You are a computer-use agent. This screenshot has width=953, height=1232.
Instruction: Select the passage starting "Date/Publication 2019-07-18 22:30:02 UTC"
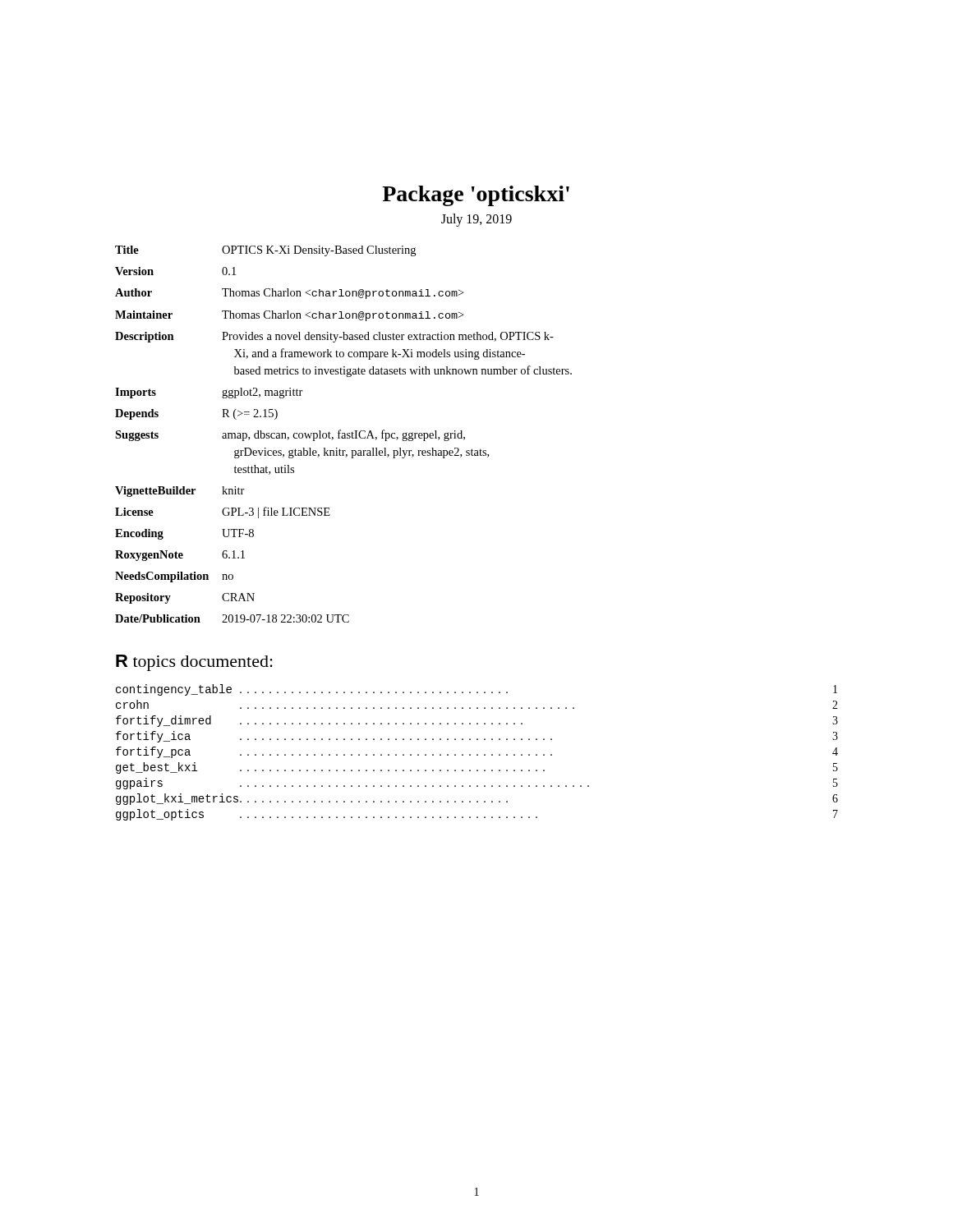(232, 618)
